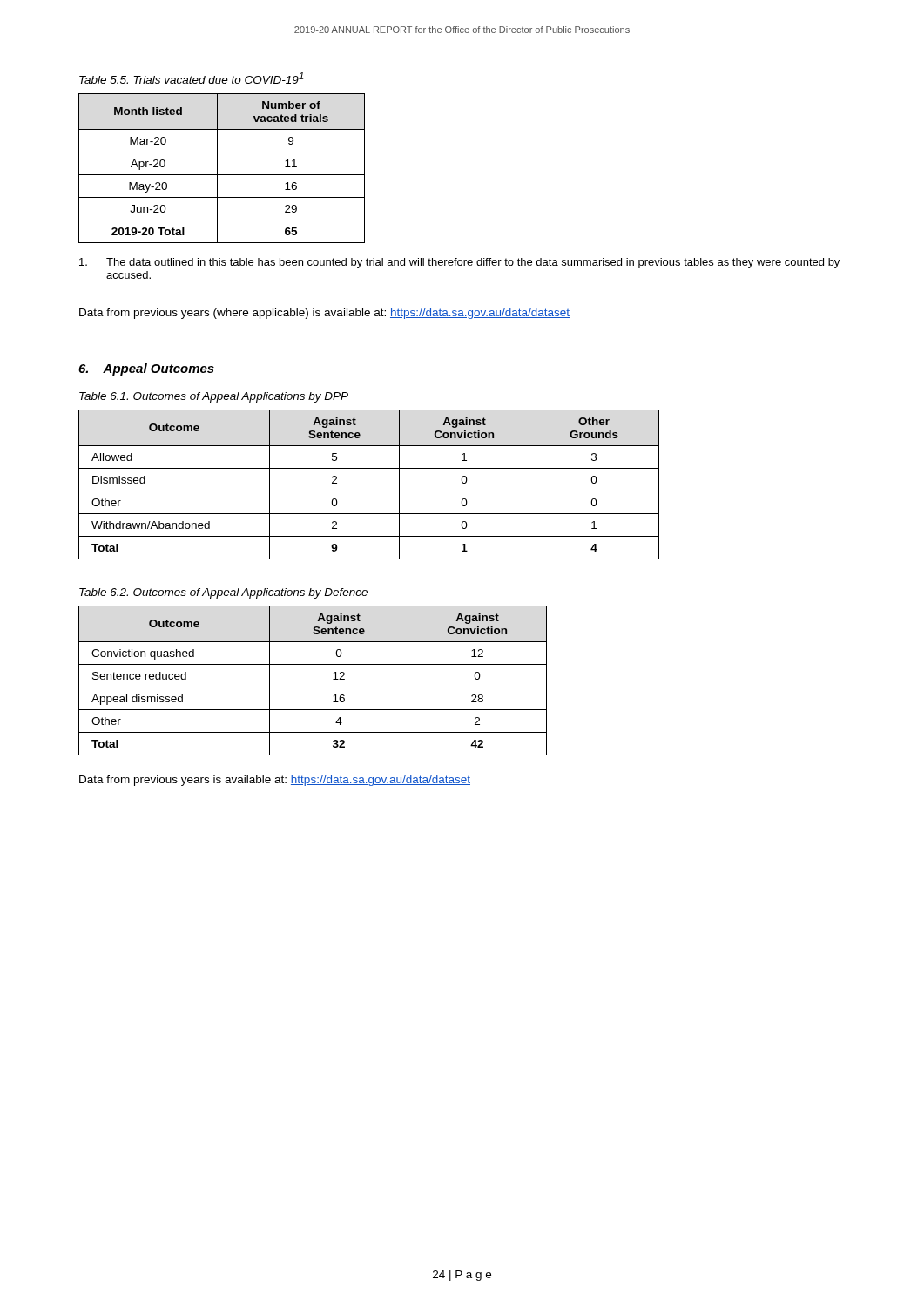Locate the block of text that opens with "Data from previous years (where applicable)"
The image size is (924, 1307).
point(324,312)
